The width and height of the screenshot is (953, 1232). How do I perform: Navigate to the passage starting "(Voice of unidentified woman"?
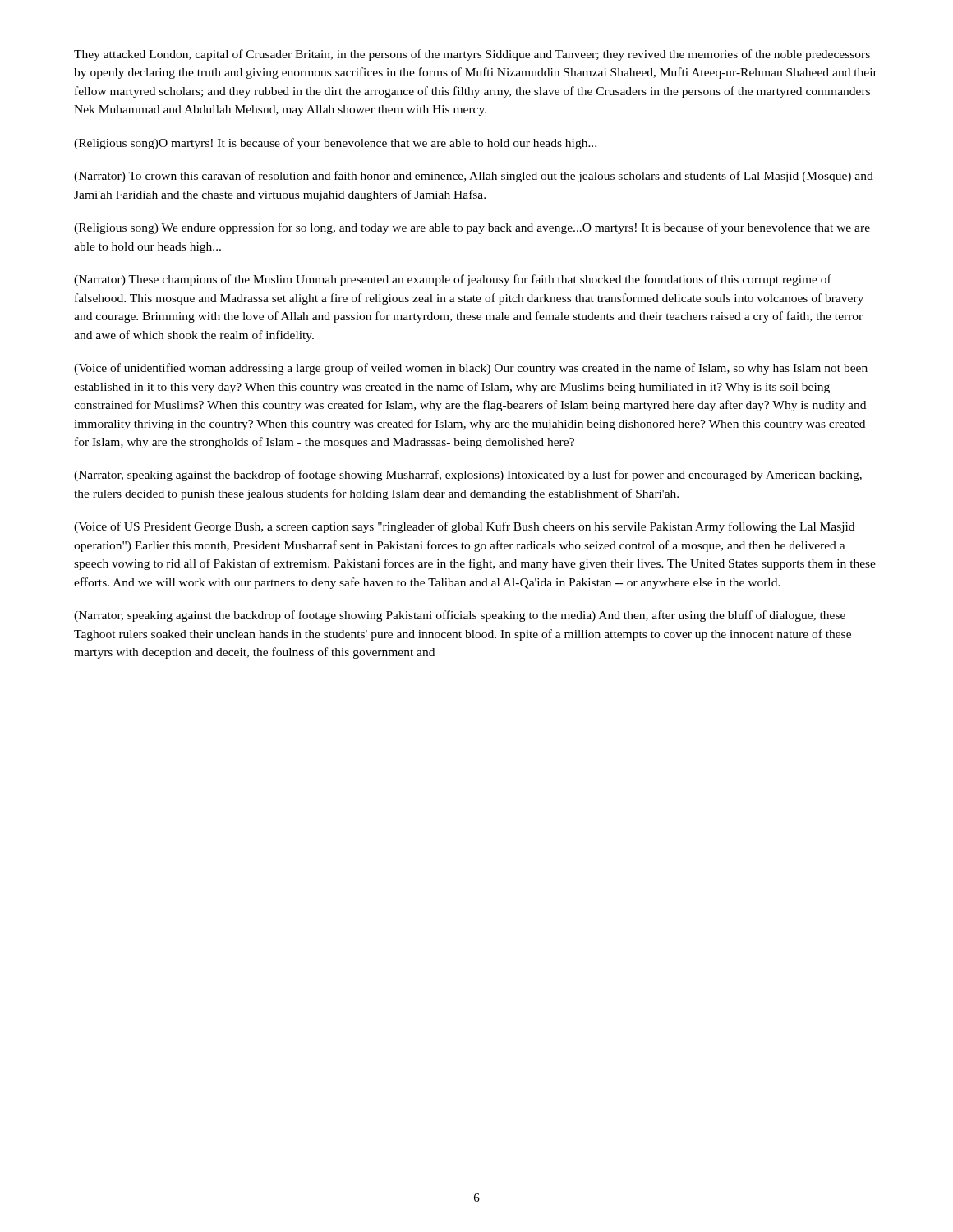coord(471,405)
